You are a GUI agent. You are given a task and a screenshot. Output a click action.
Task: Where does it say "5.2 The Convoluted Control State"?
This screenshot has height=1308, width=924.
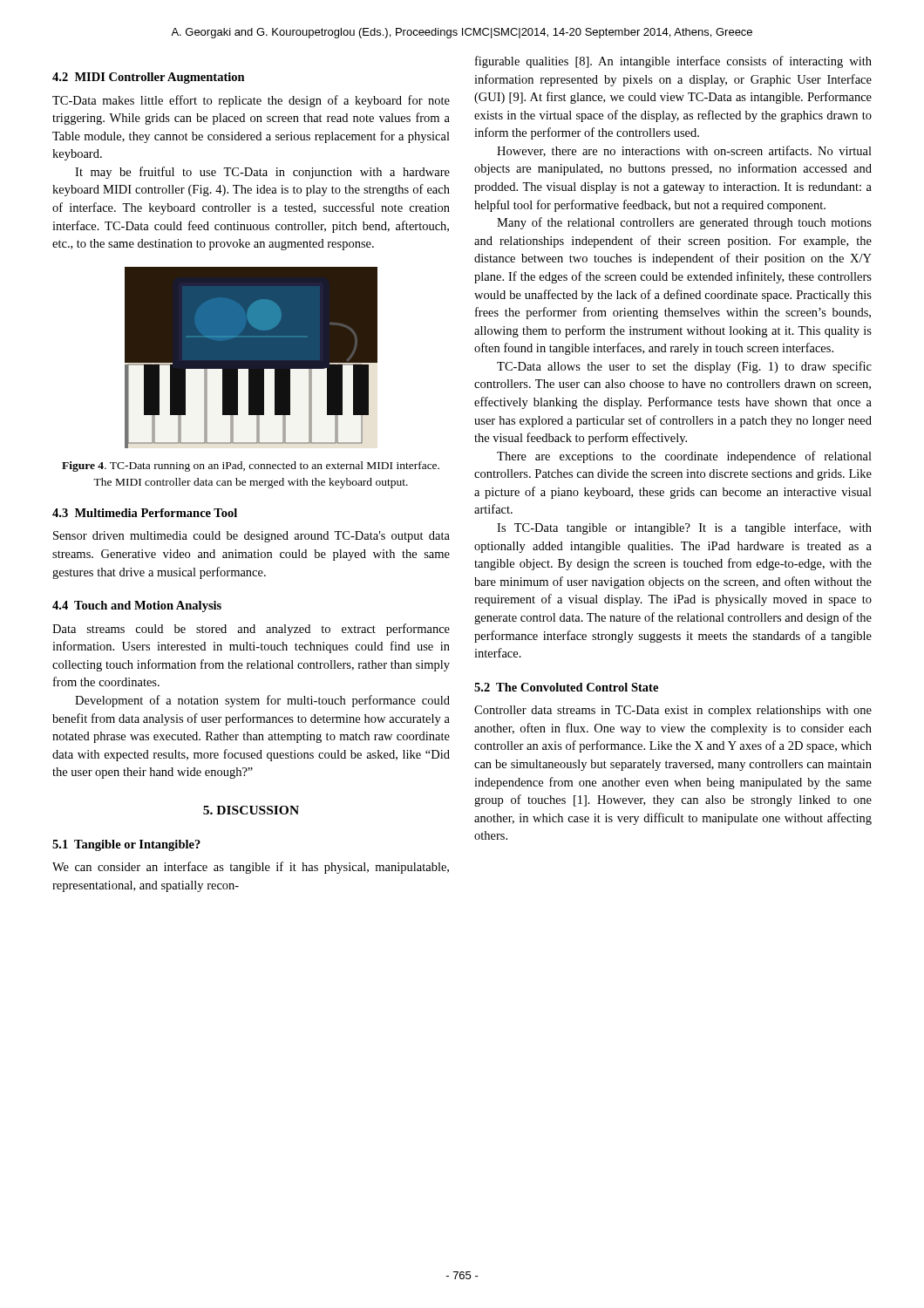click(566, 687)
